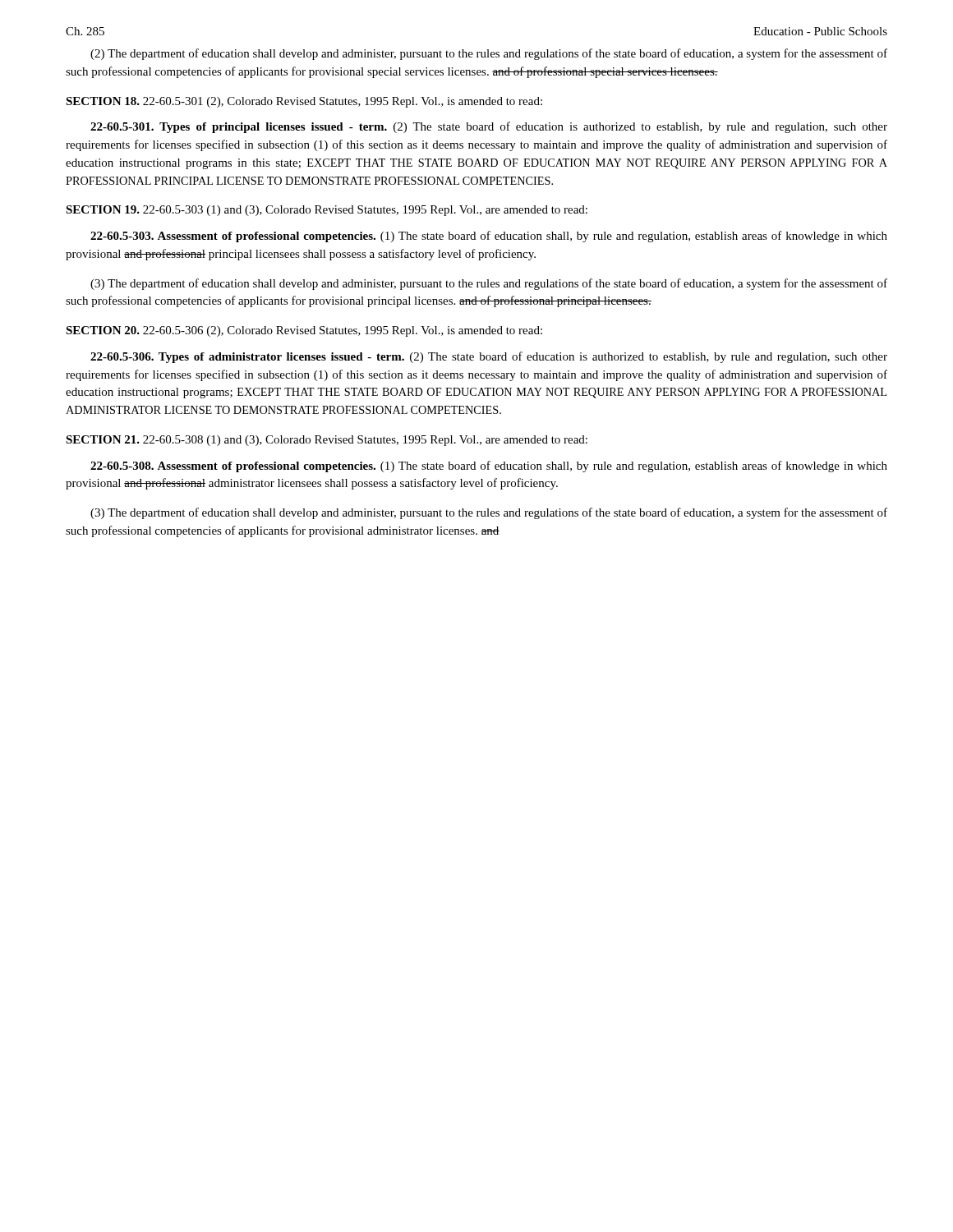Point to the passage starting "22-60.5-306. Types of"
This screenshot has width=953, height=1232.
tap(476, 384)
